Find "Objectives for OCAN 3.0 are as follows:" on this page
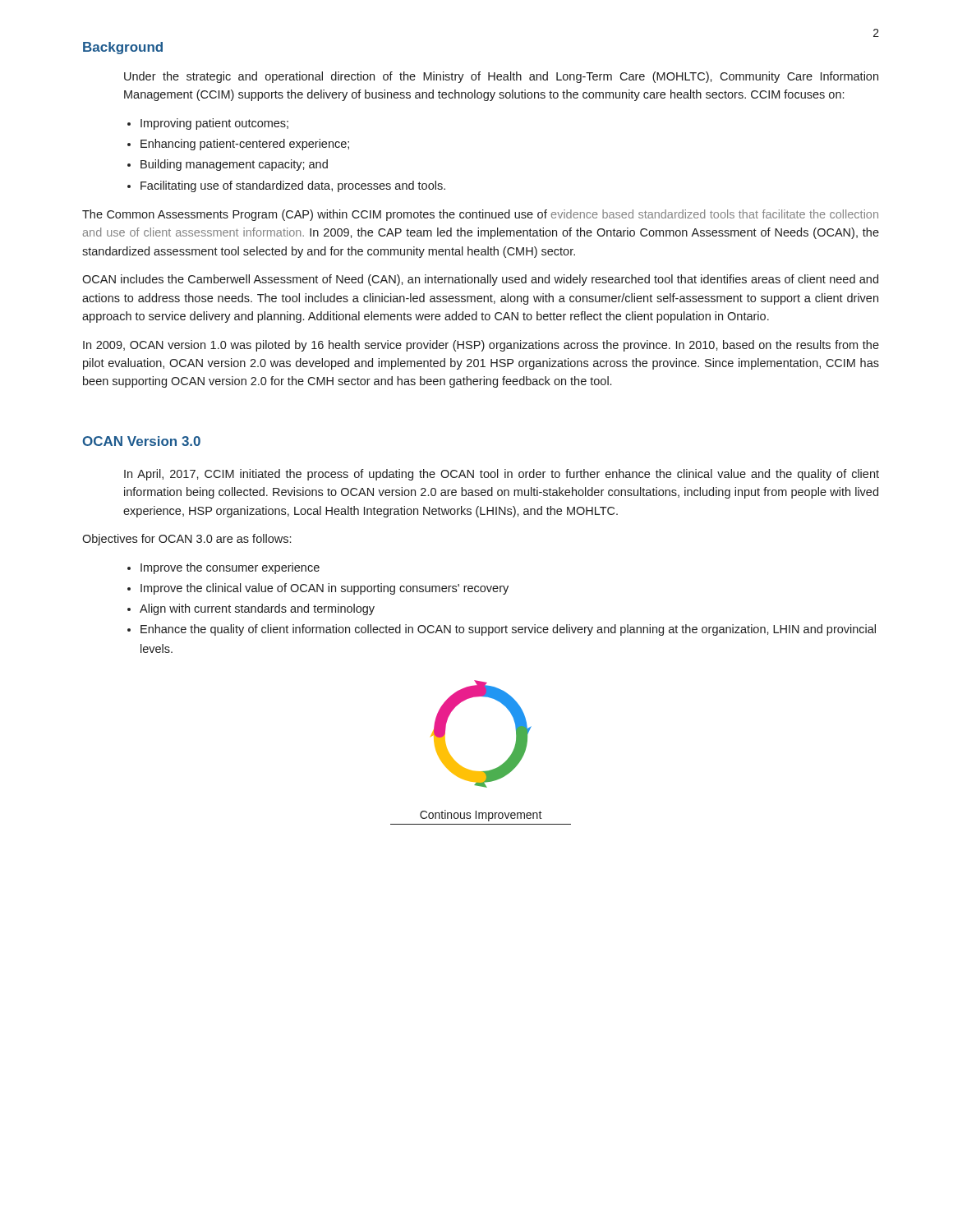The width and height of the screenshot is (953, 1232). (187, 539)
